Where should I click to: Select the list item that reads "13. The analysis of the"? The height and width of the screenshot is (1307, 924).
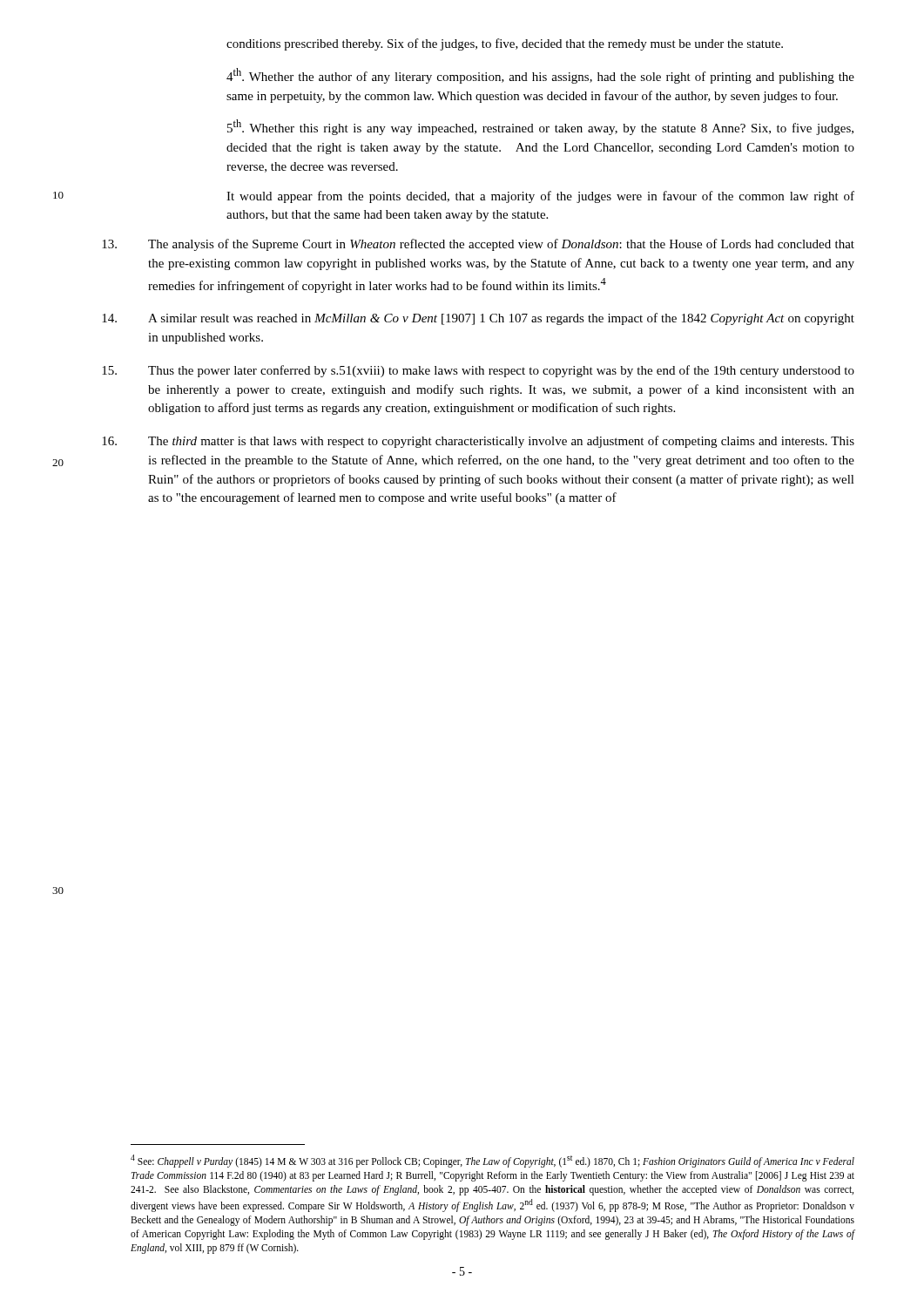click(492, 265)
